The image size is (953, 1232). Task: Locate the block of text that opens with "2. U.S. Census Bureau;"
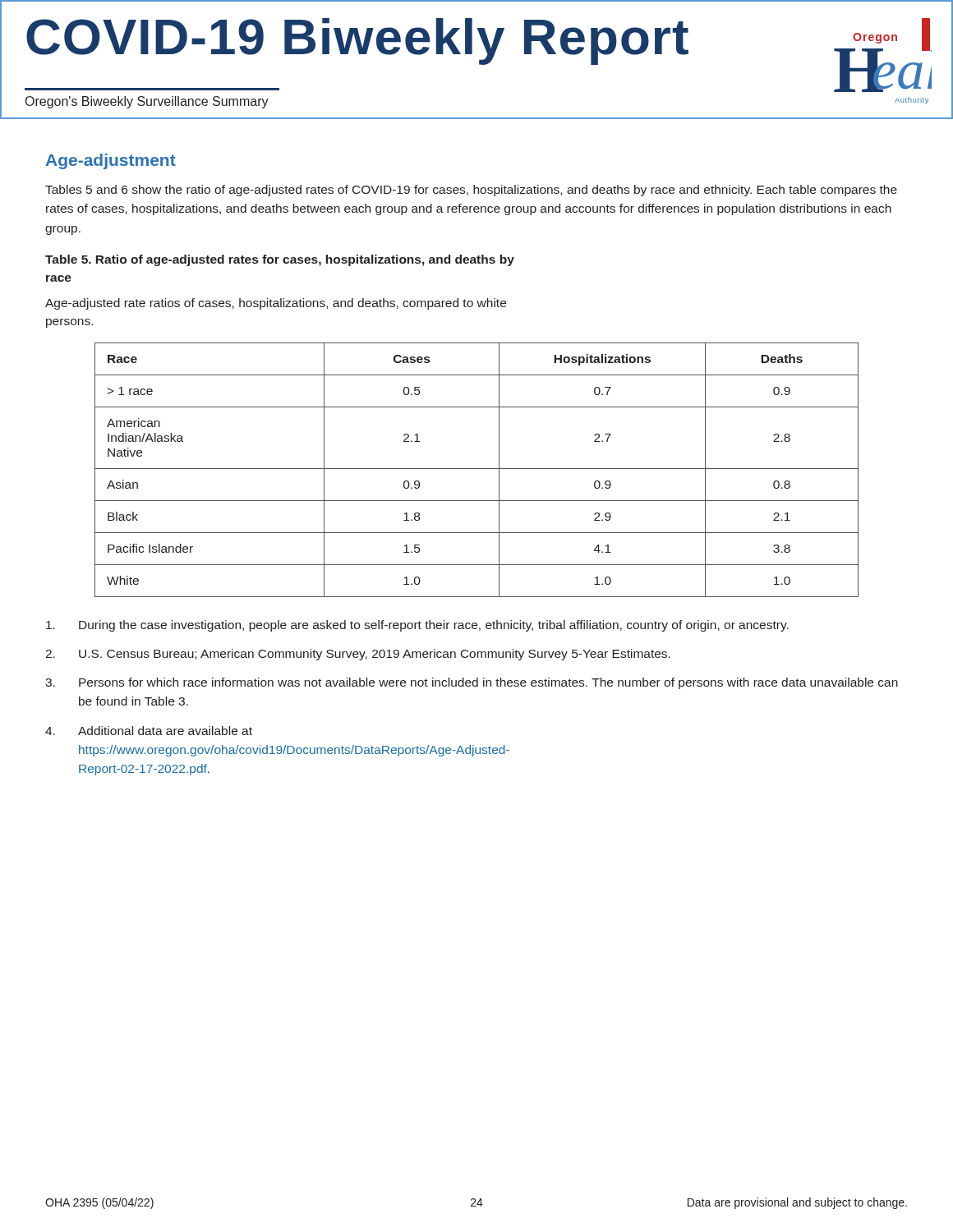tap(476, 653)
